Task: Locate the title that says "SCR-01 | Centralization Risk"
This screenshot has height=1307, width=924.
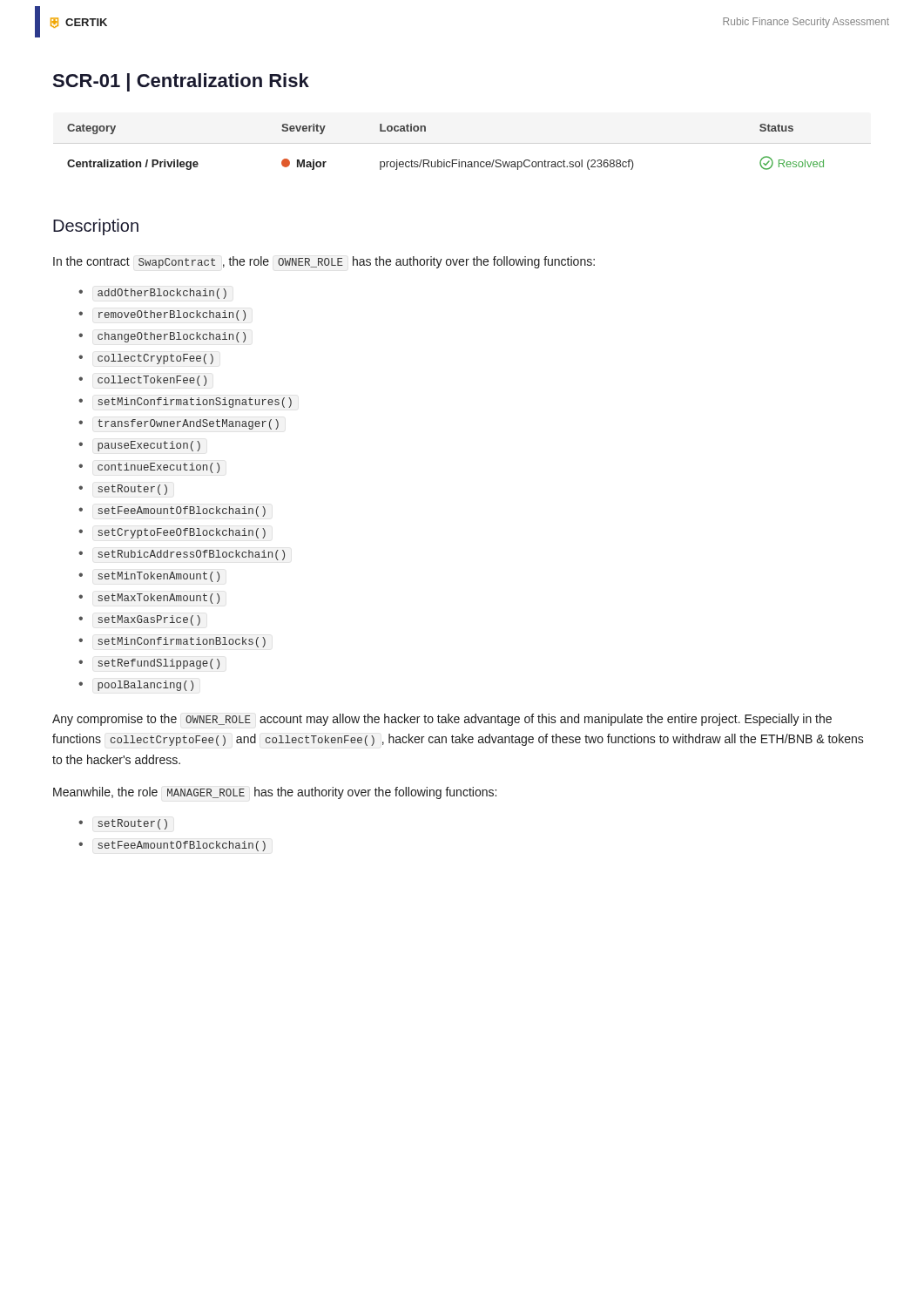Action: click(181, 81)
